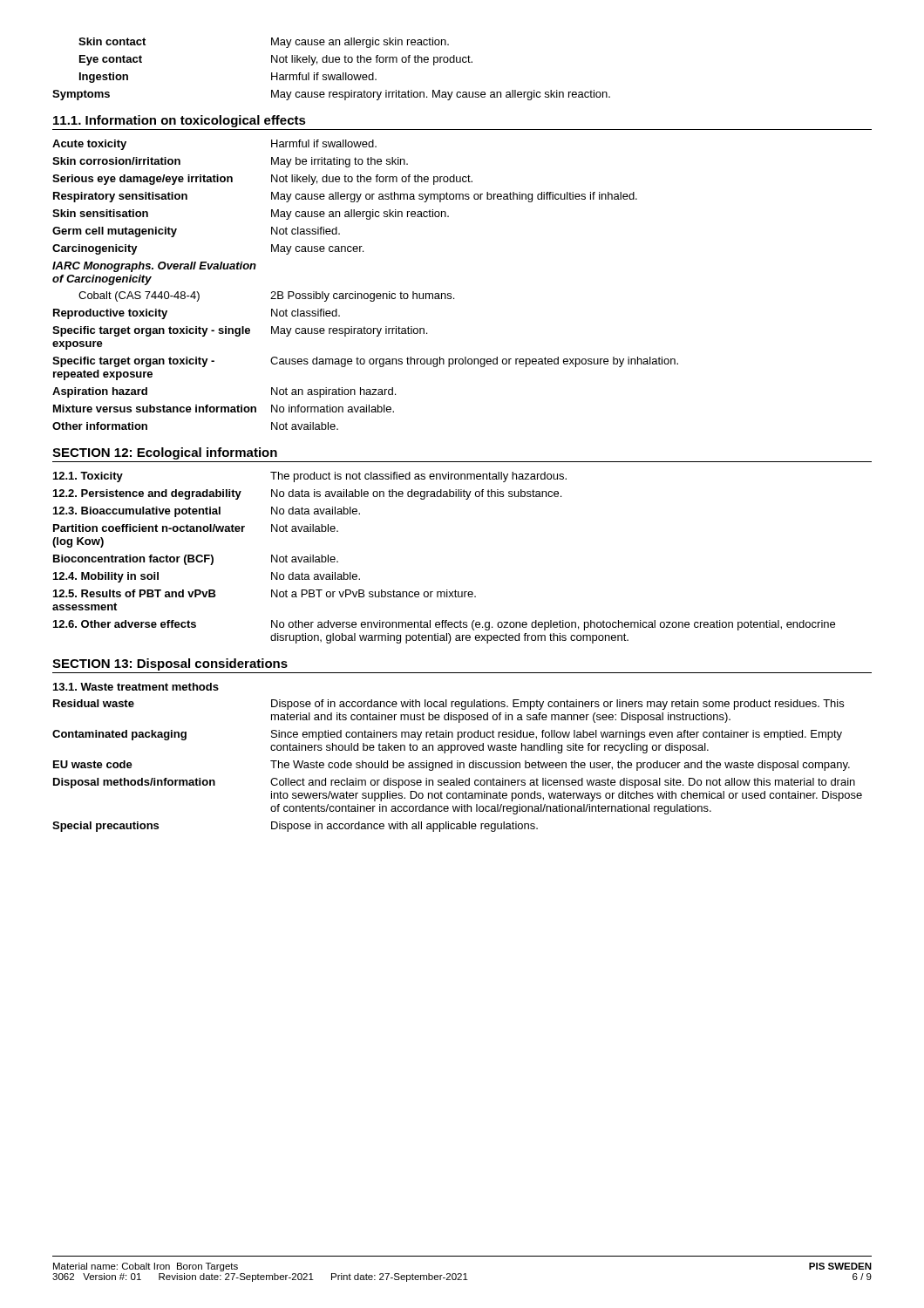The image size is (924, 1308).
Task: Where does it say "Ingestion Harmful if swallowed."?
Action: coord(103,77)
